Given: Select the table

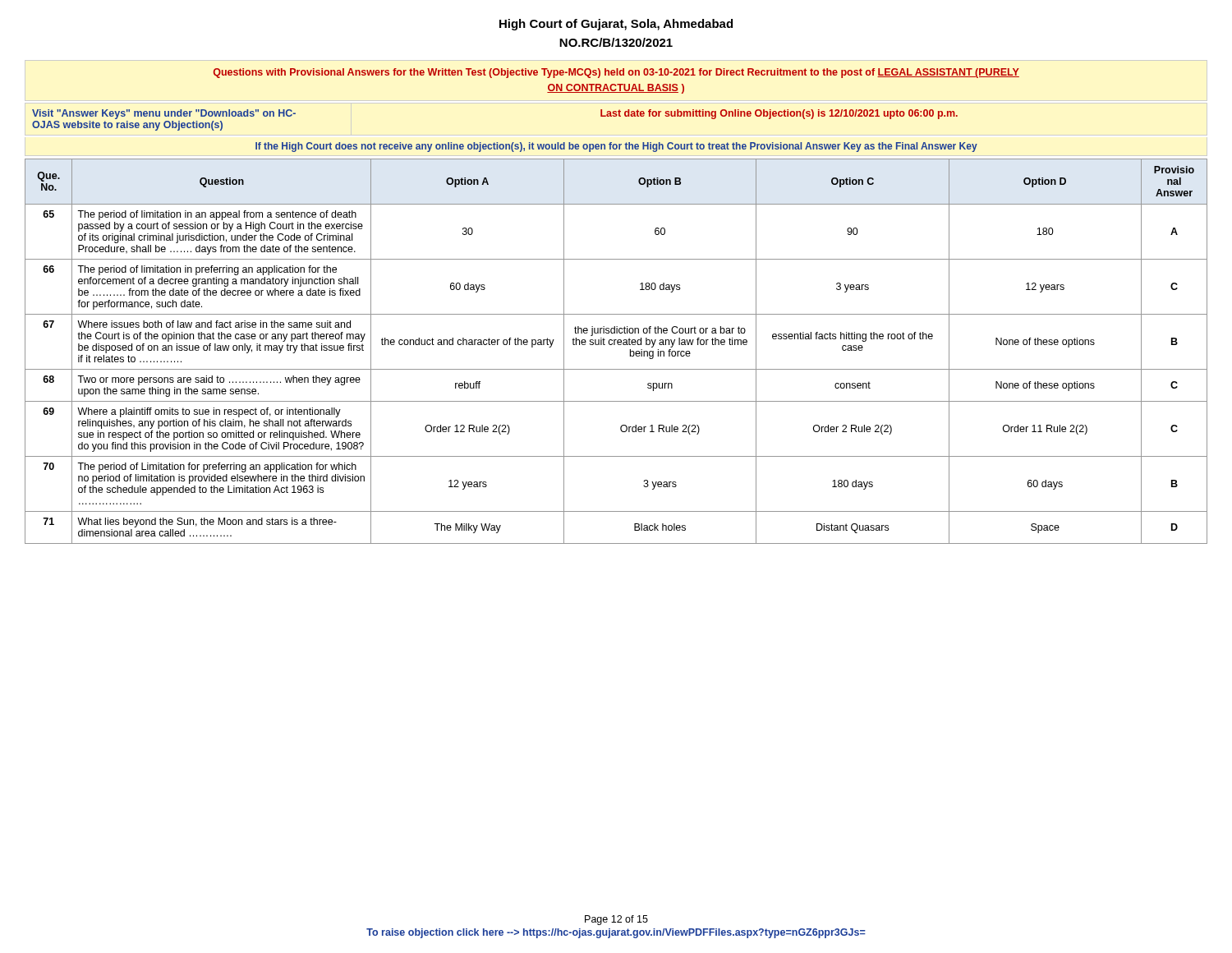Looking at the screenshot, I should point(616,351).
